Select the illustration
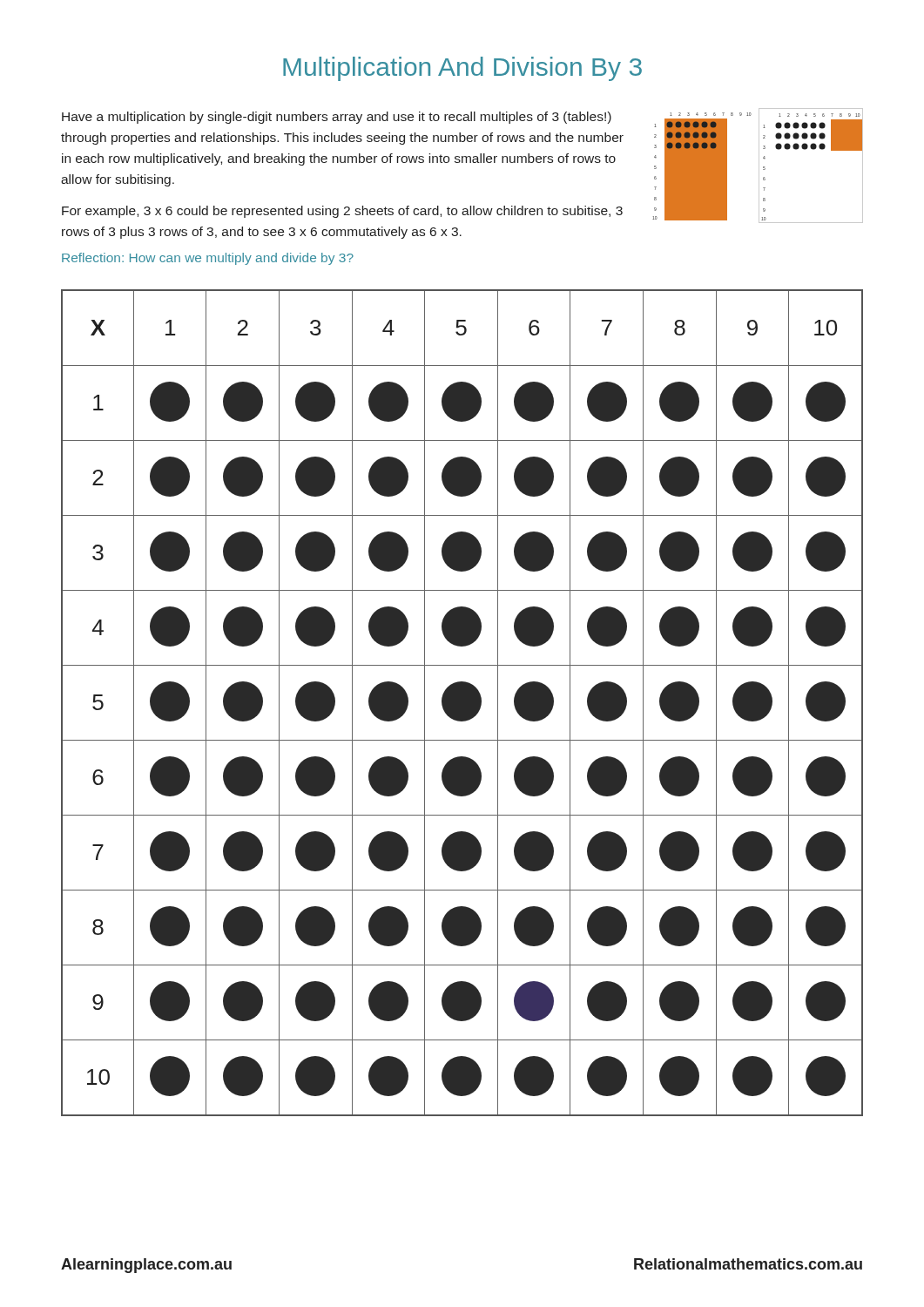The width and height of the screenshot is (924, 1307). [757, 166]
